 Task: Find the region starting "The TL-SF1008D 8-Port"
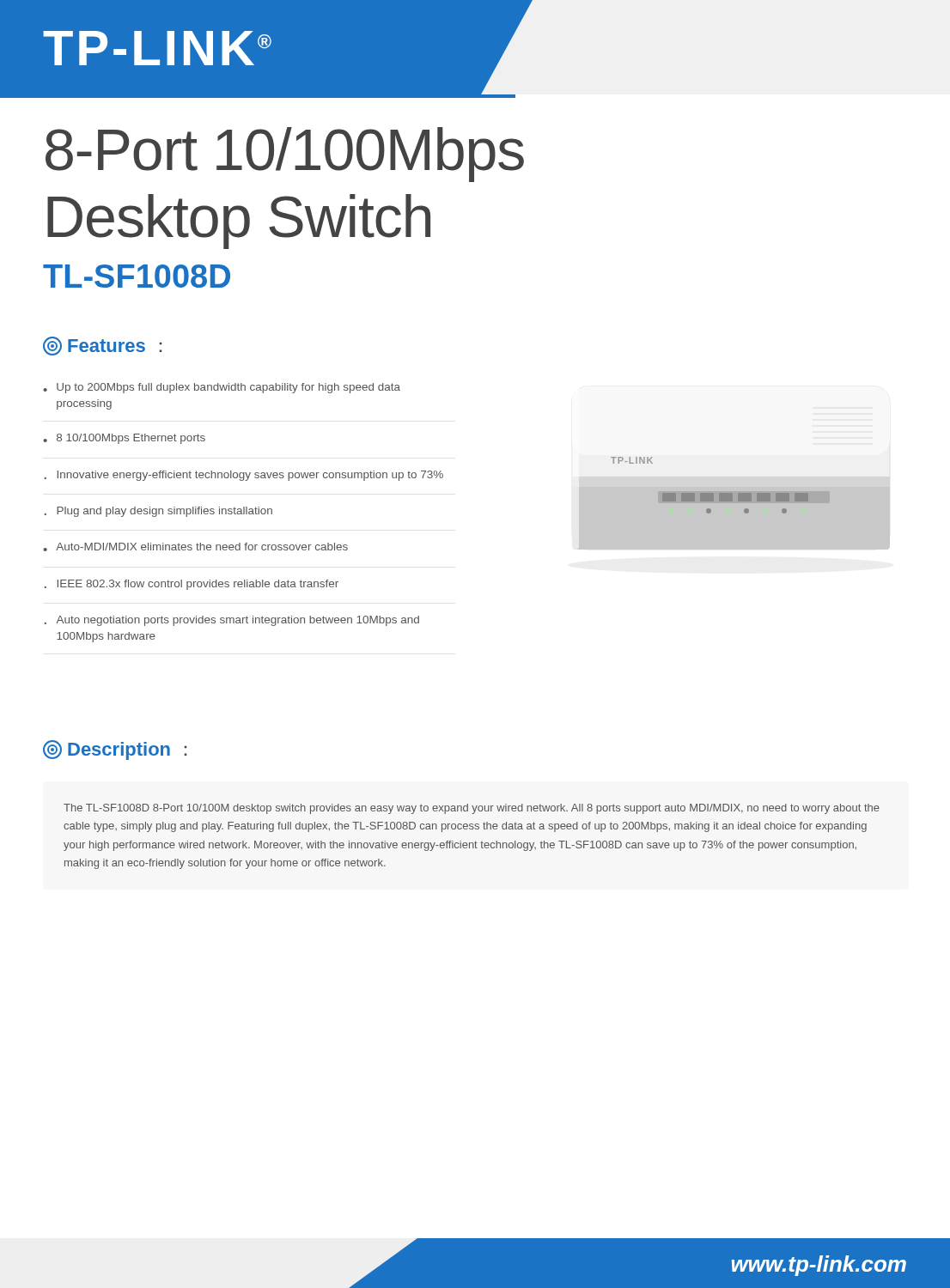click(476, 835)
